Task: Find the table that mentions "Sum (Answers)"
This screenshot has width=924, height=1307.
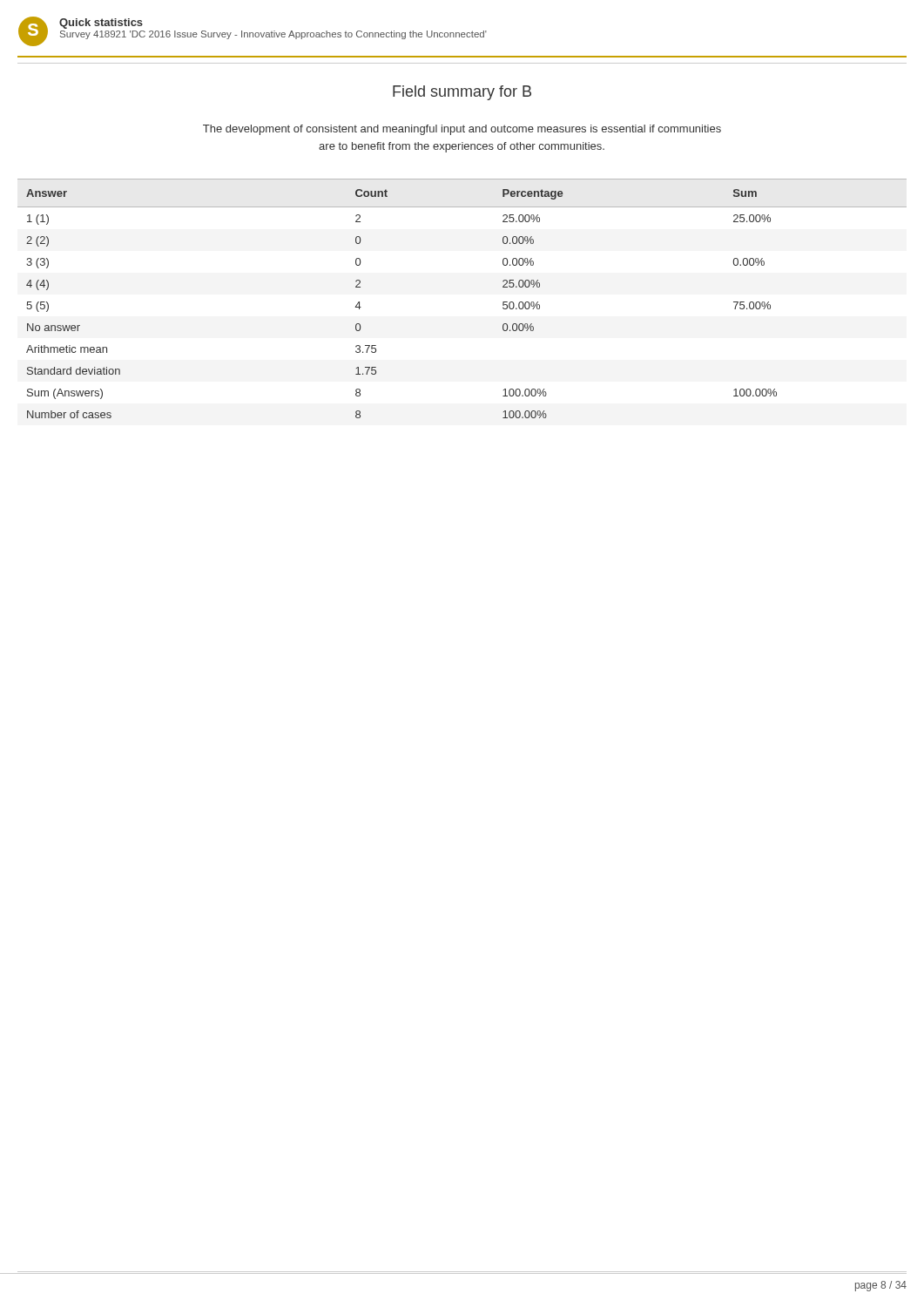Action: pos(462,302)
